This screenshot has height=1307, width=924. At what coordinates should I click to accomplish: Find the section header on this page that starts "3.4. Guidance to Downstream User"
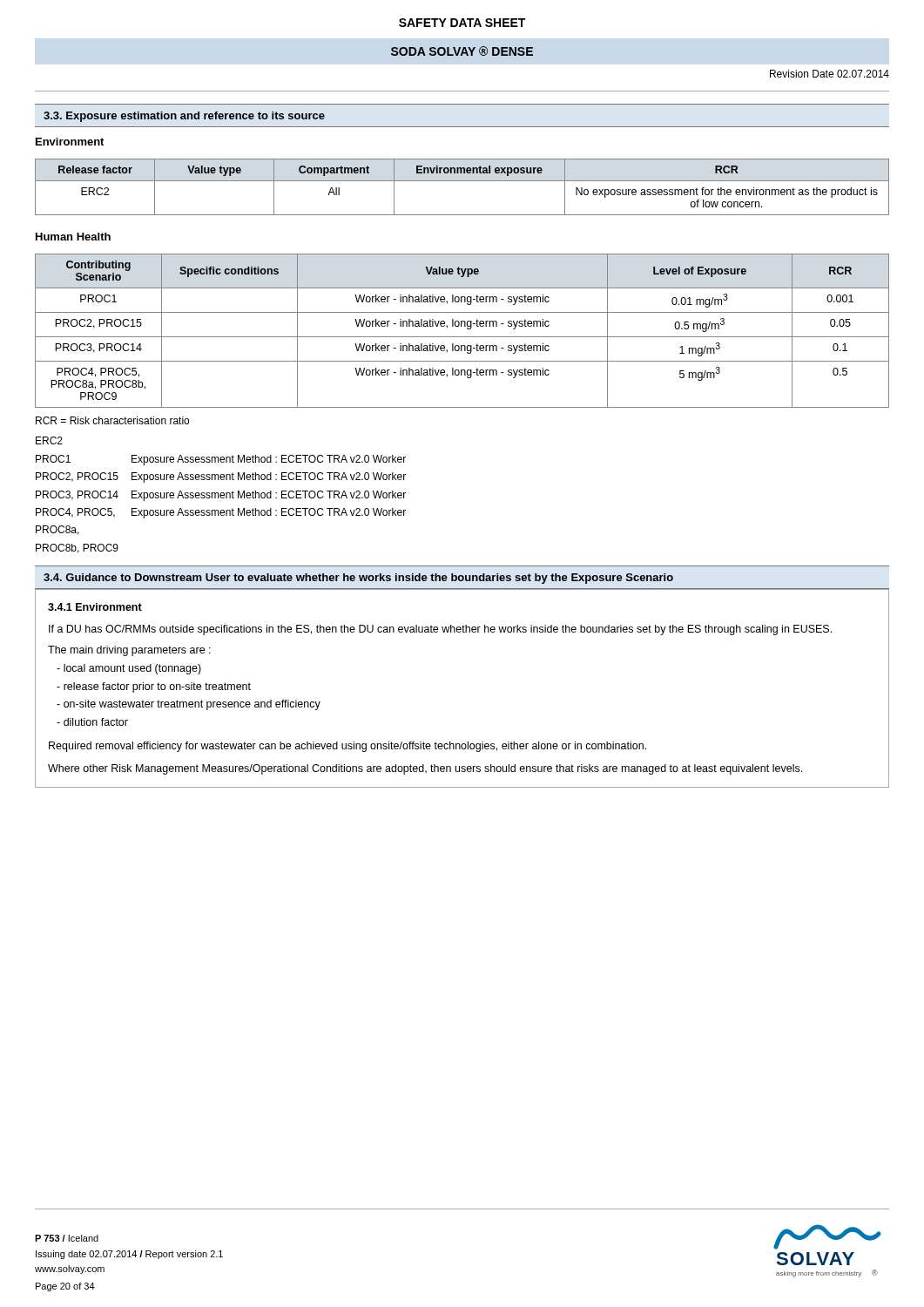358,577
